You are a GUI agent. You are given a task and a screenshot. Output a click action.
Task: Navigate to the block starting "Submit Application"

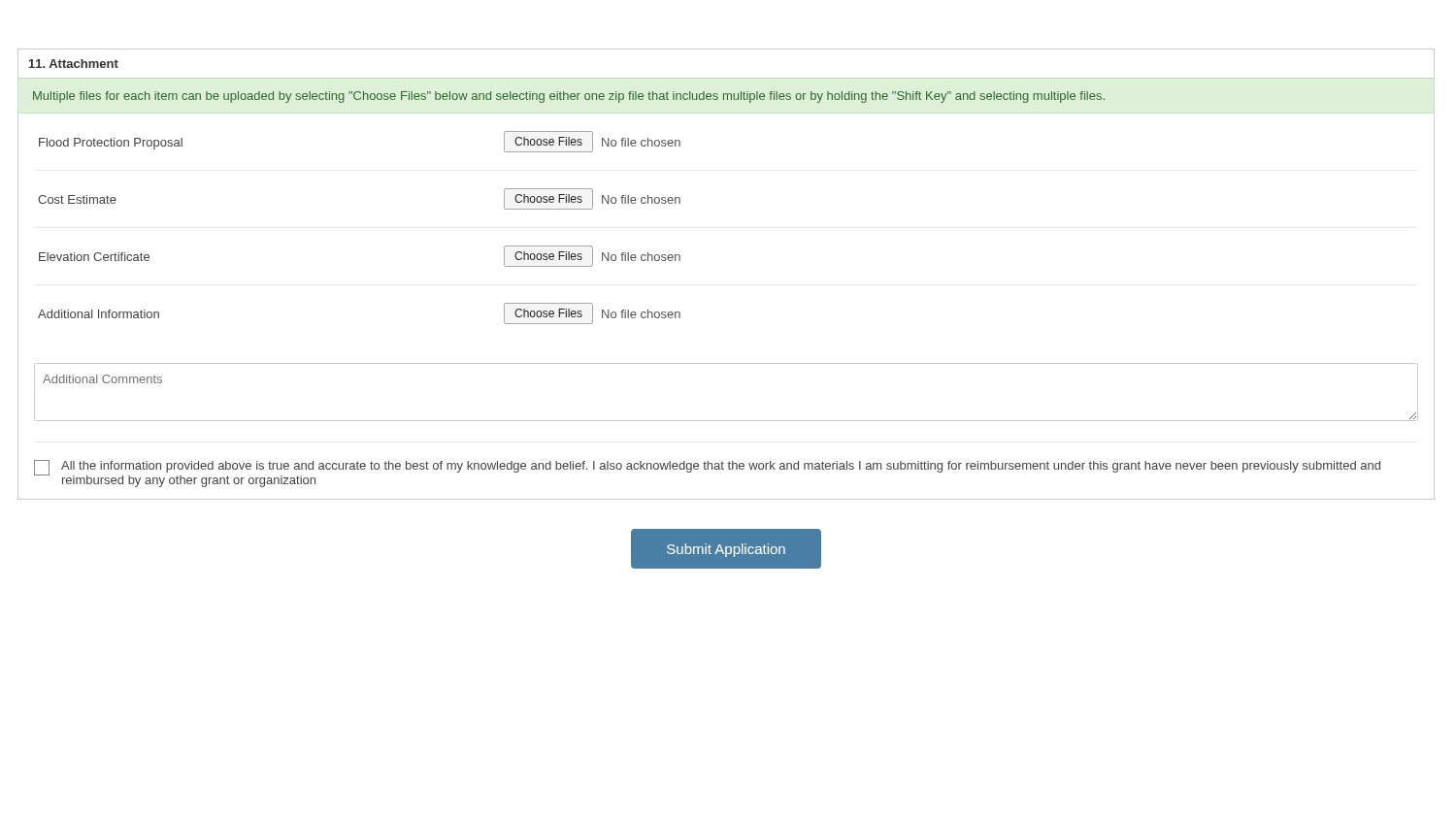[726, 549]
